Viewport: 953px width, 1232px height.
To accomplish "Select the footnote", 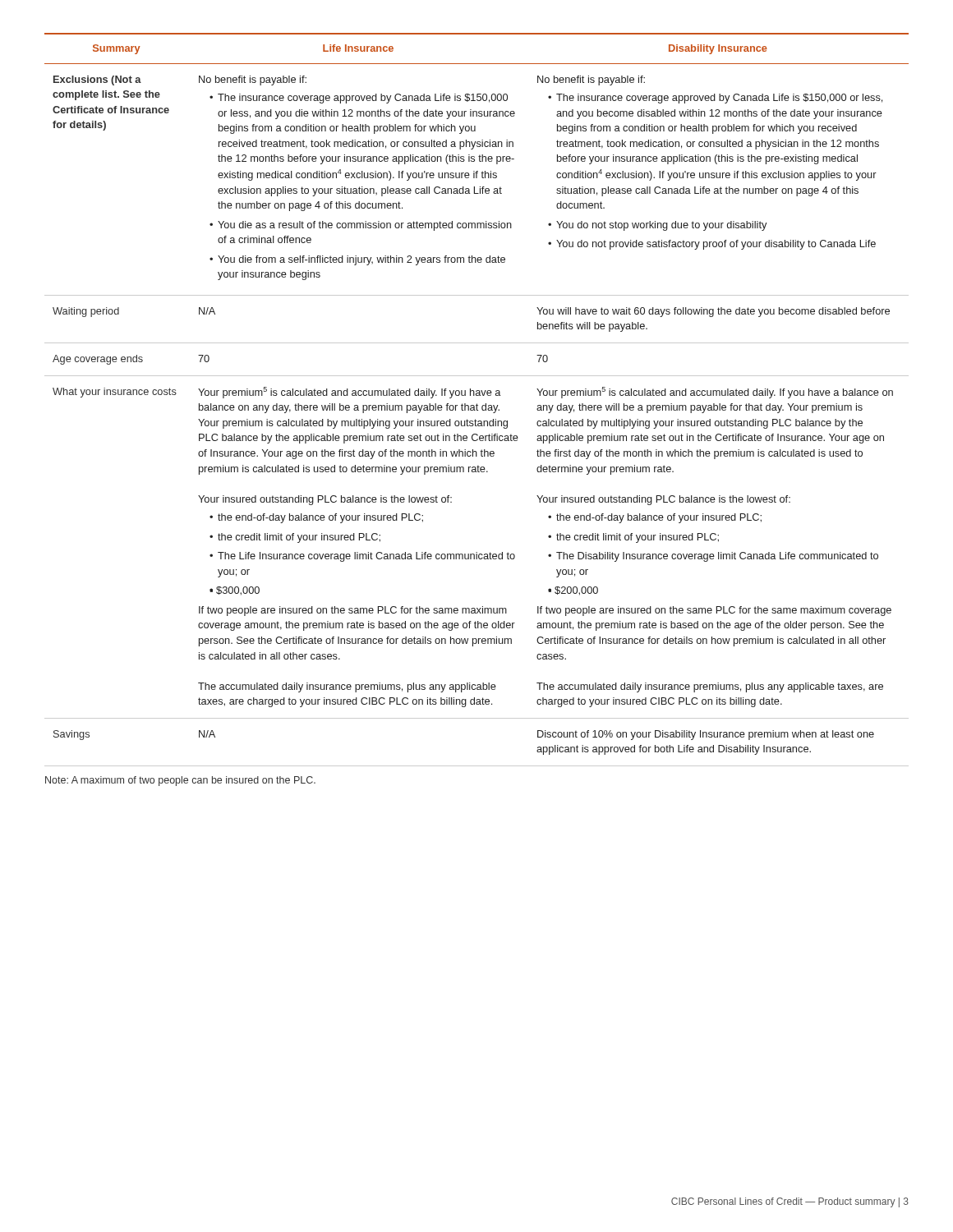I will 180,780.
